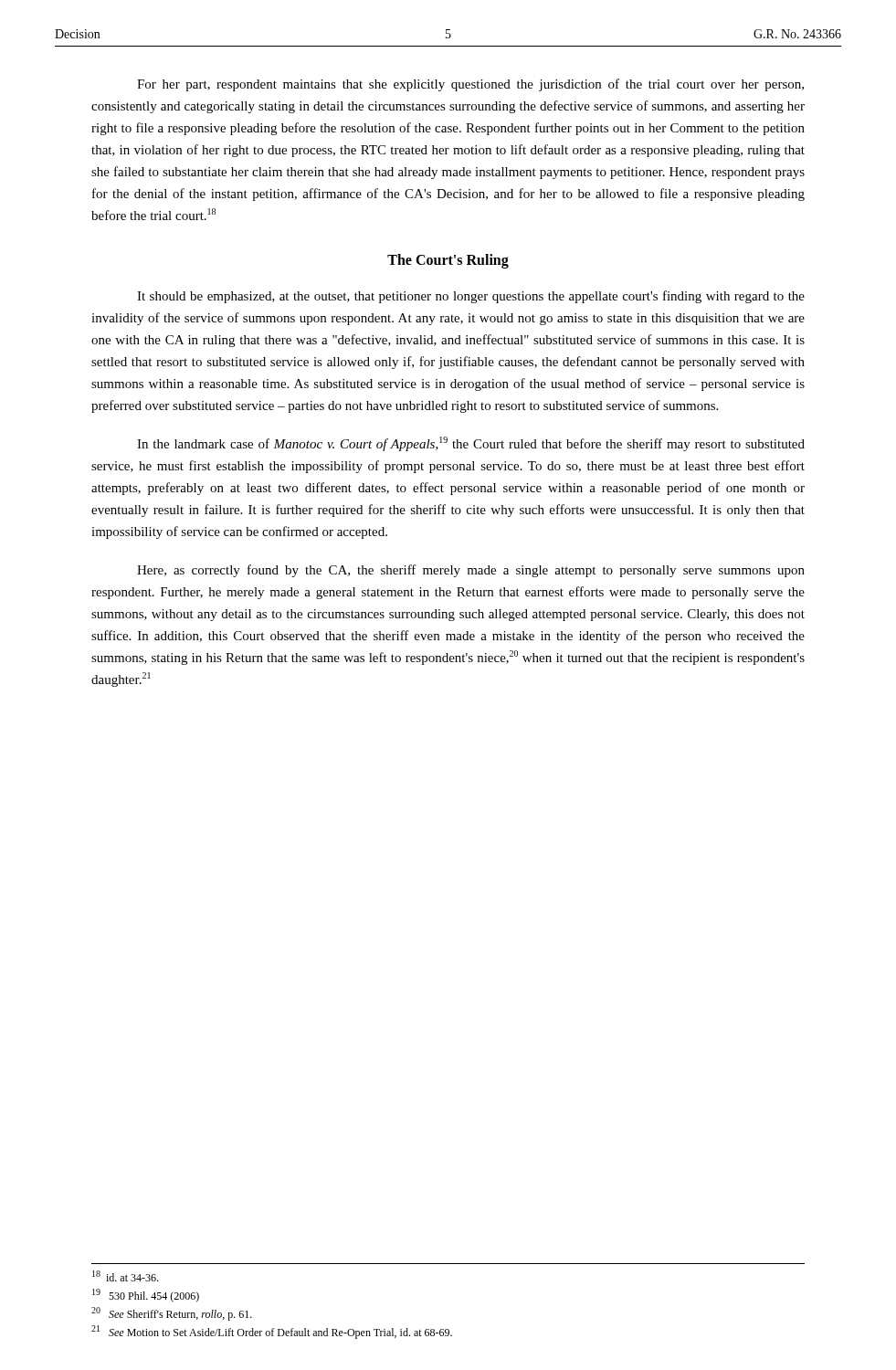896x1370 pixels.
Task: Locate the footnote that says "18 id. at 34-36."
Action: click(x=125, y=1277)
